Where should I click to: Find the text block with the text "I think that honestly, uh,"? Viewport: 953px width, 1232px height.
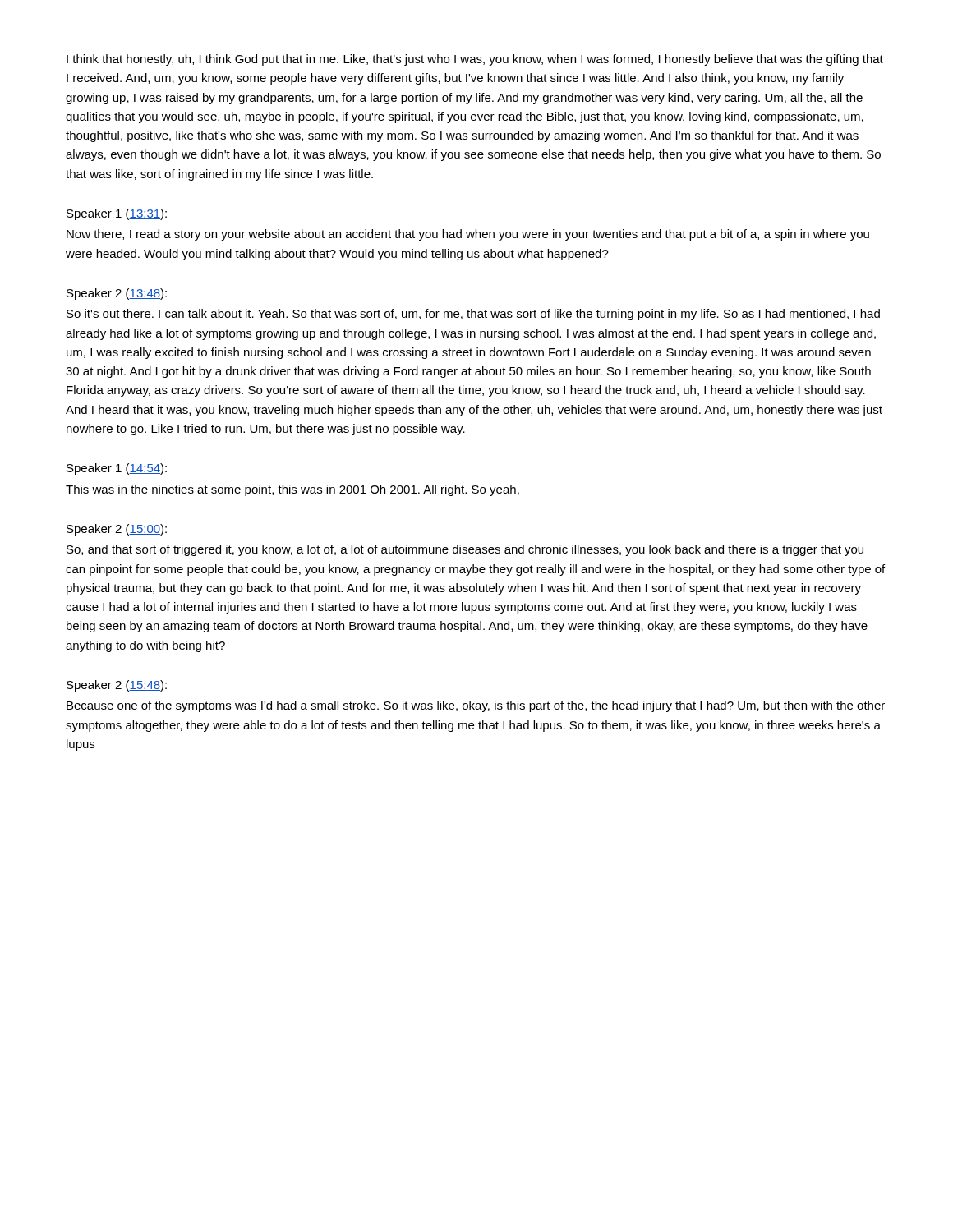476,116
